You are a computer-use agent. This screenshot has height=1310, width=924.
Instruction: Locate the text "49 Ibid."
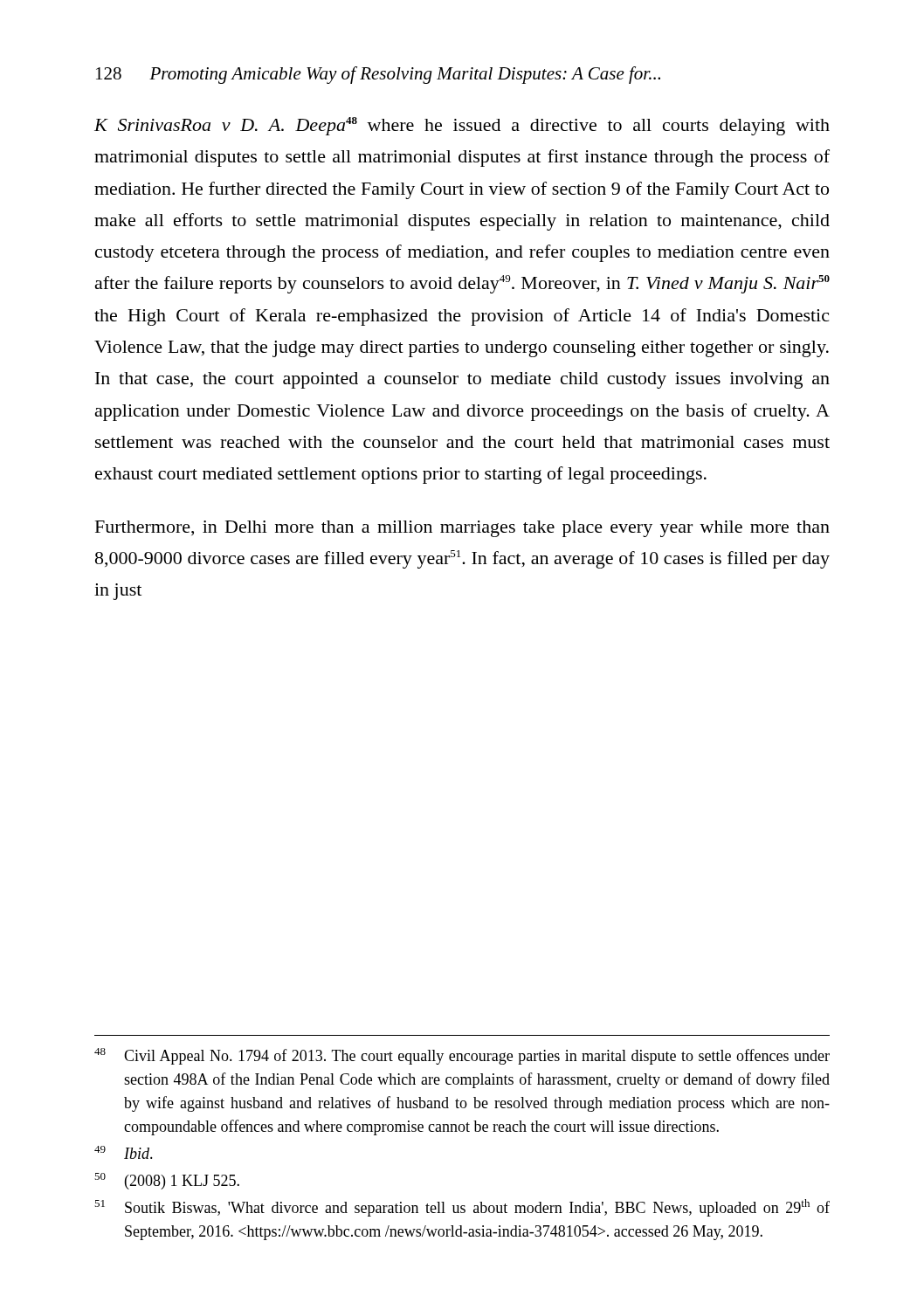[x=124, y=1152]
